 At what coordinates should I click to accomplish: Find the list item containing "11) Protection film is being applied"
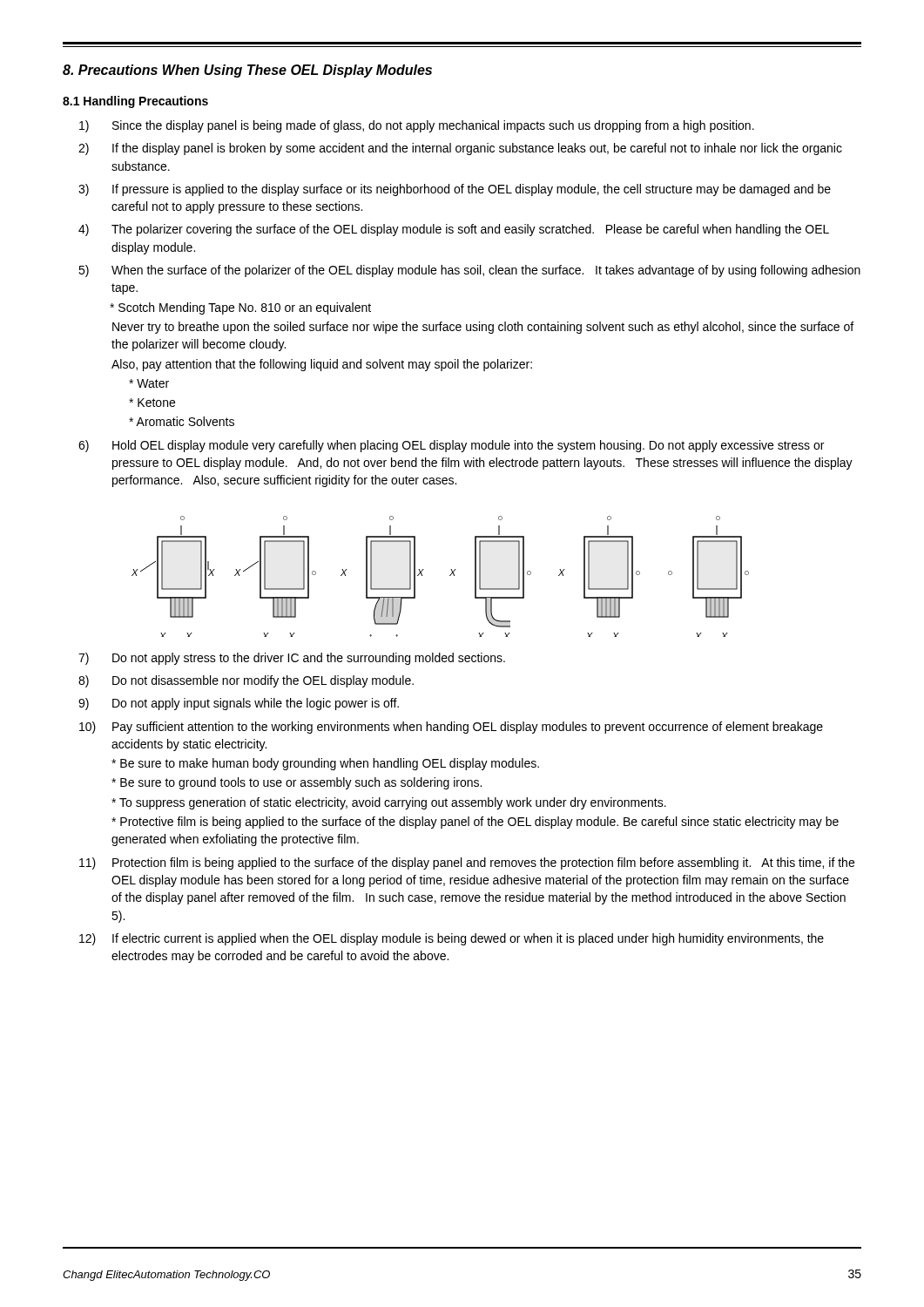tap(462, 889)
